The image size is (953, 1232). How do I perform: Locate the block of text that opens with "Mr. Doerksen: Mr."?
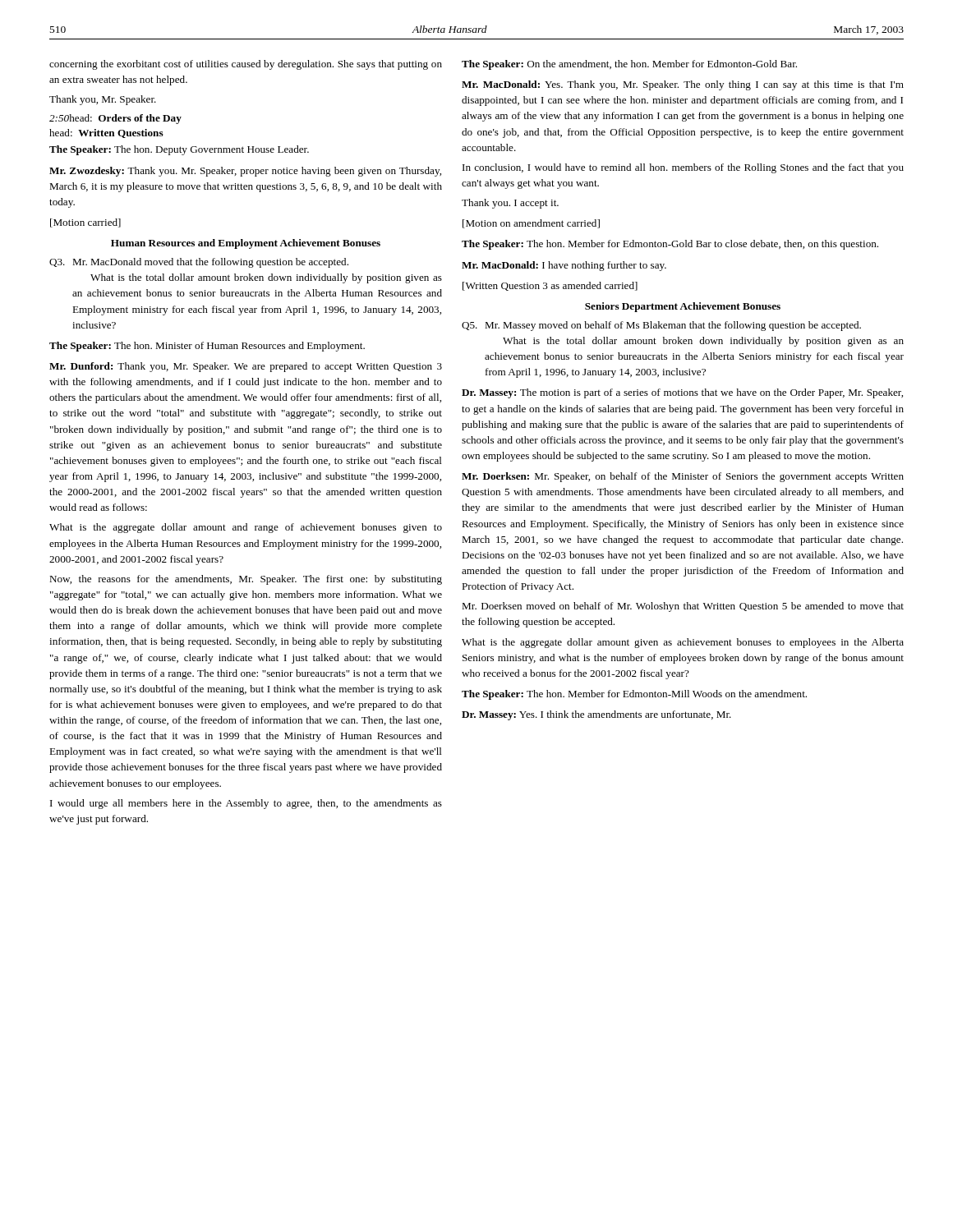click(683, 575)
